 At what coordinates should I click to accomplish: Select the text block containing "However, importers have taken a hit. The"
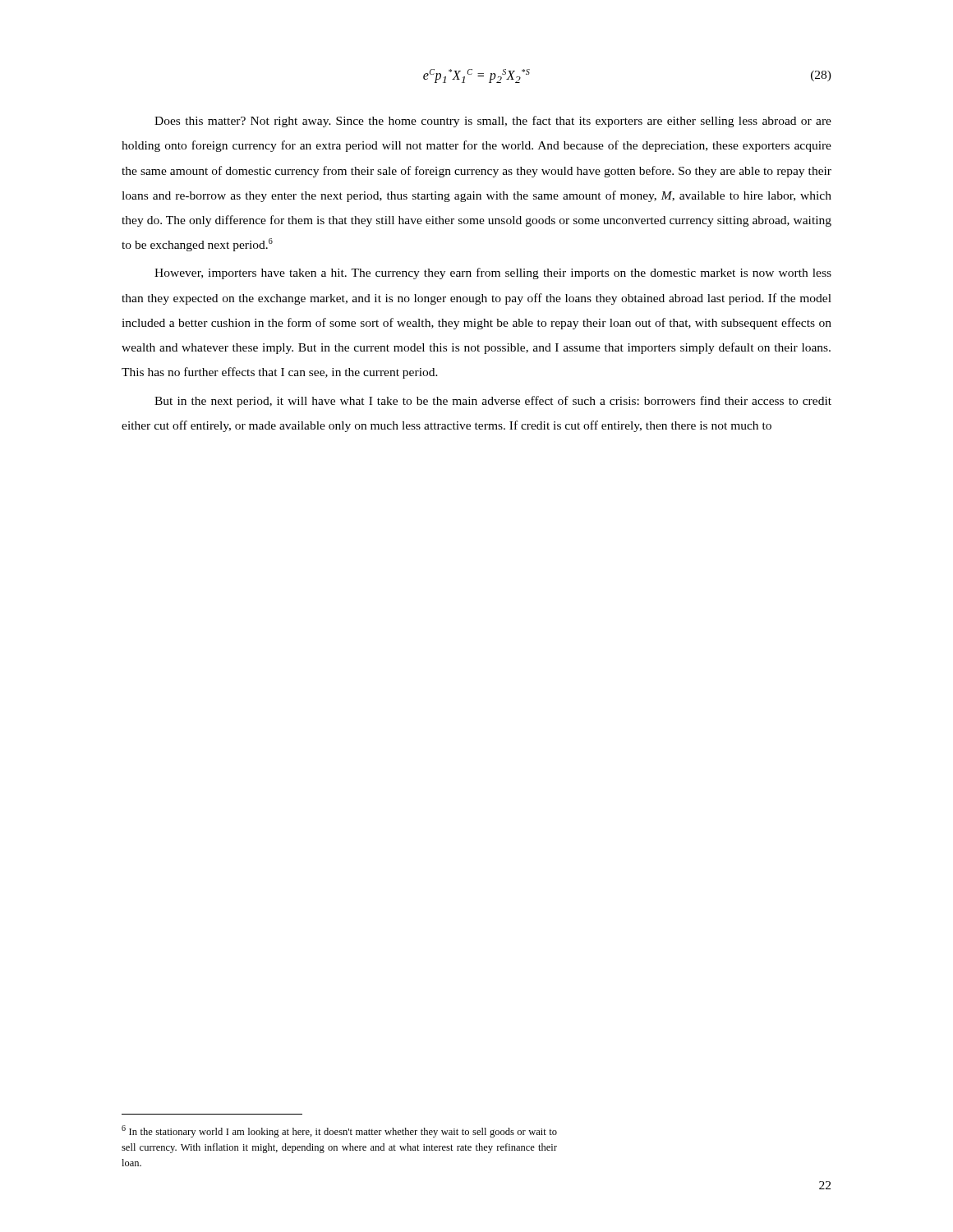tap(476, 323)
